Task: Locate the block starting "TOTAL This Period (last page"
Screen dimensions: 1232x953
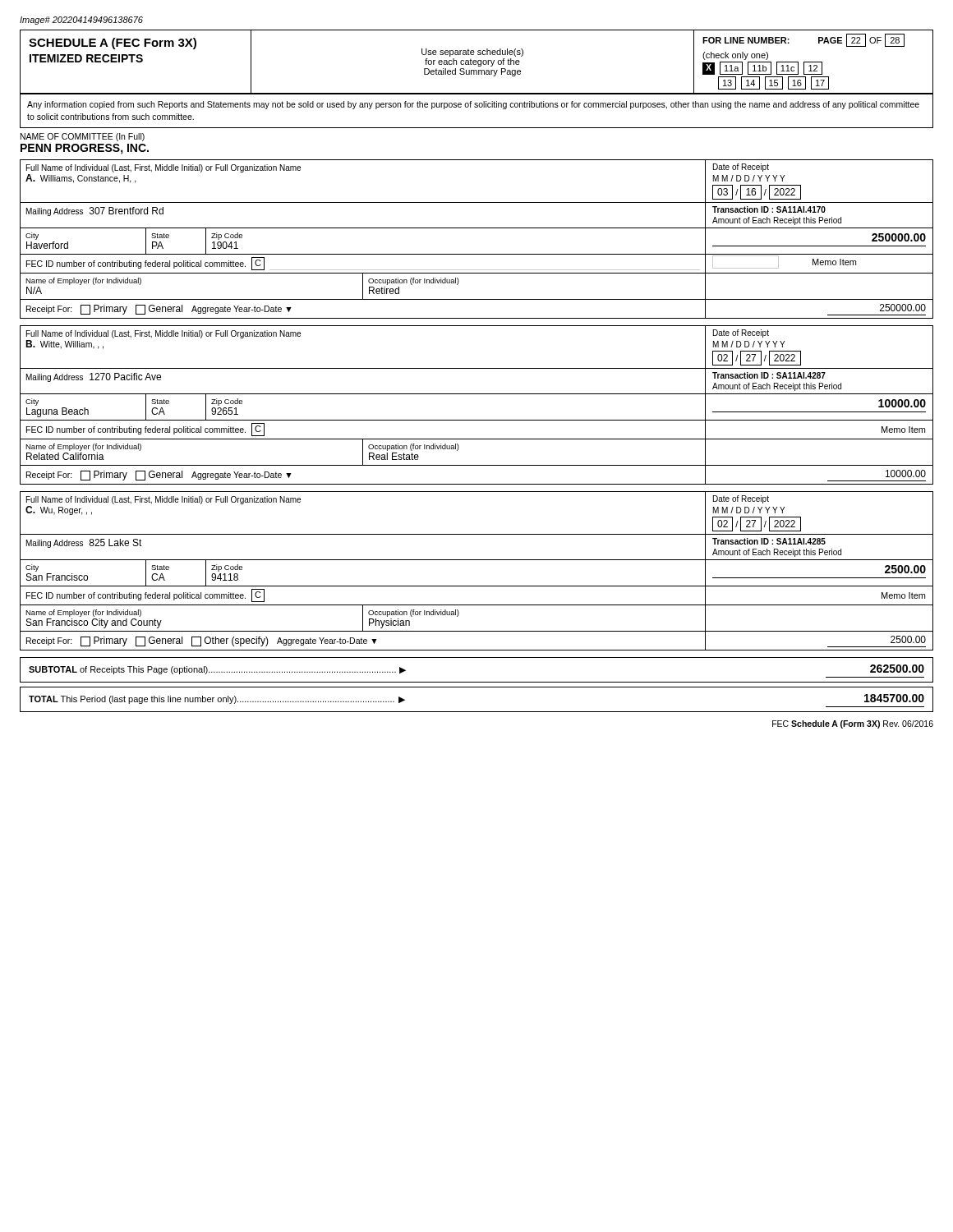Action: click(476, 700)
